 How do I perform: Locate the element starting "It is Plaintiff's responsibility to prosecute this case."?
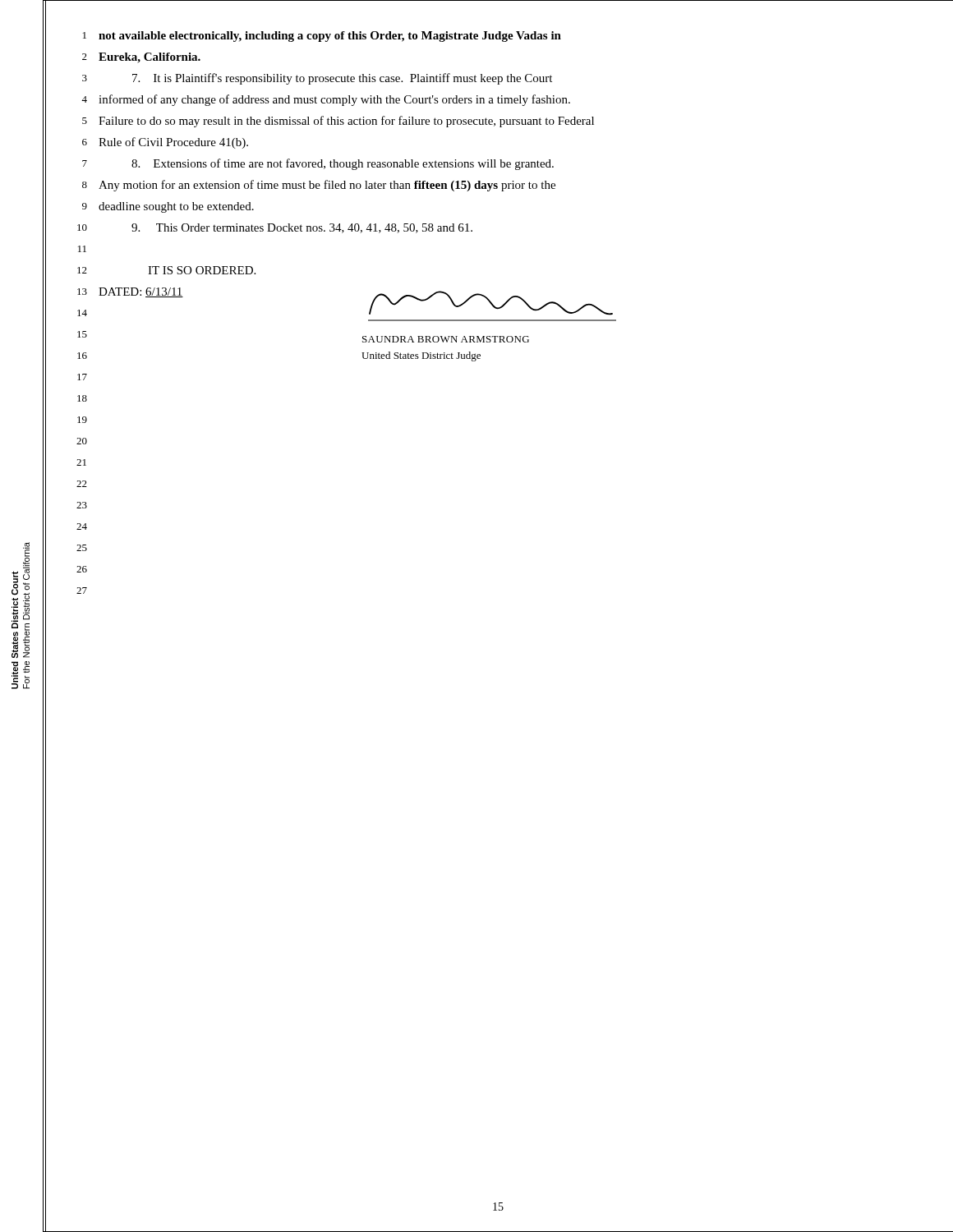point(509,110)
